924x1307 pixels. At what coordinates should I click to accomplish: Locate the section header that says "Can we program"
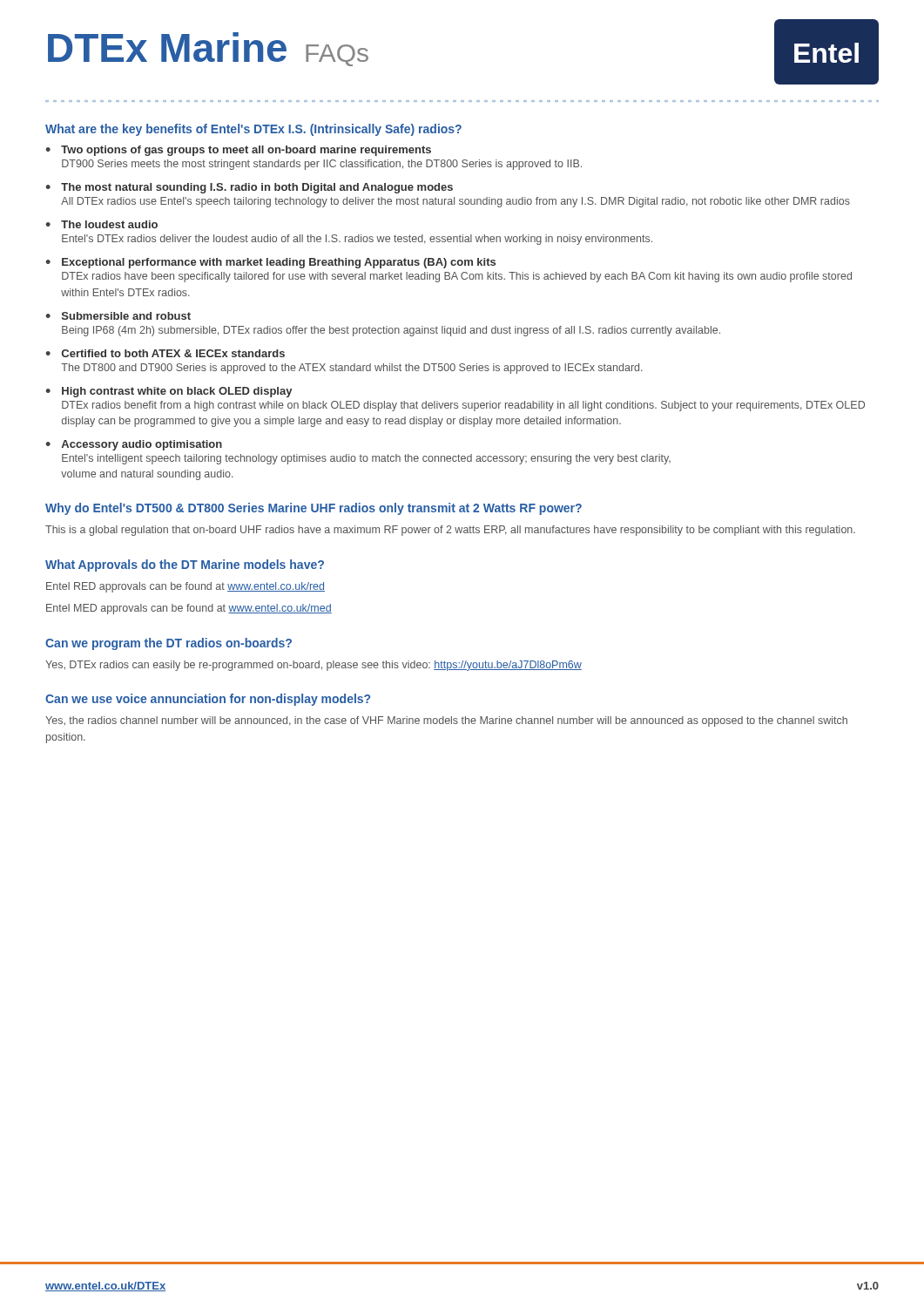169,643
